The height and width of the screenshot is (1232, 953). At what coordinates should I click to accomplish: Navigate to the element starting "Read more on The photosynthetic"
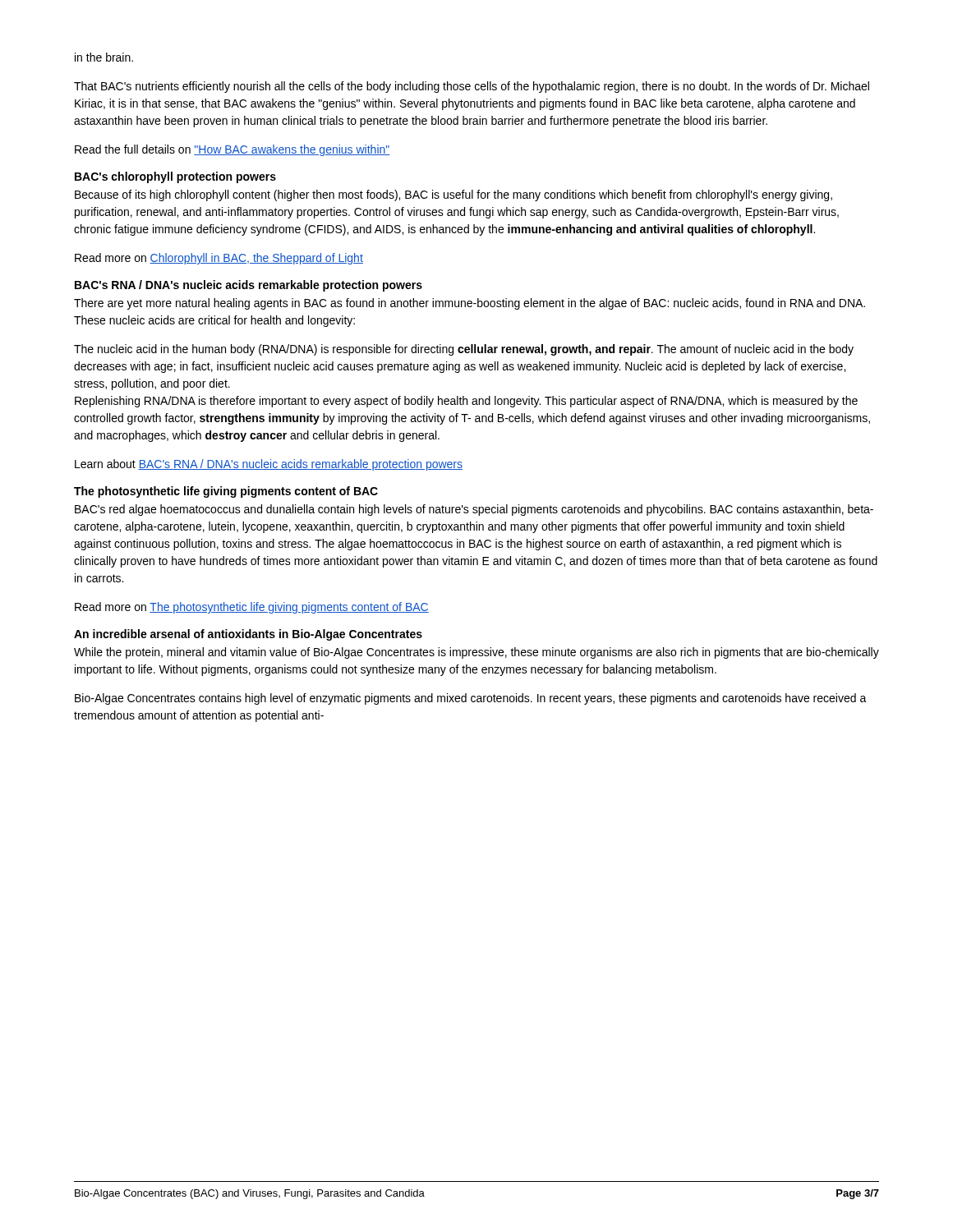252,608
